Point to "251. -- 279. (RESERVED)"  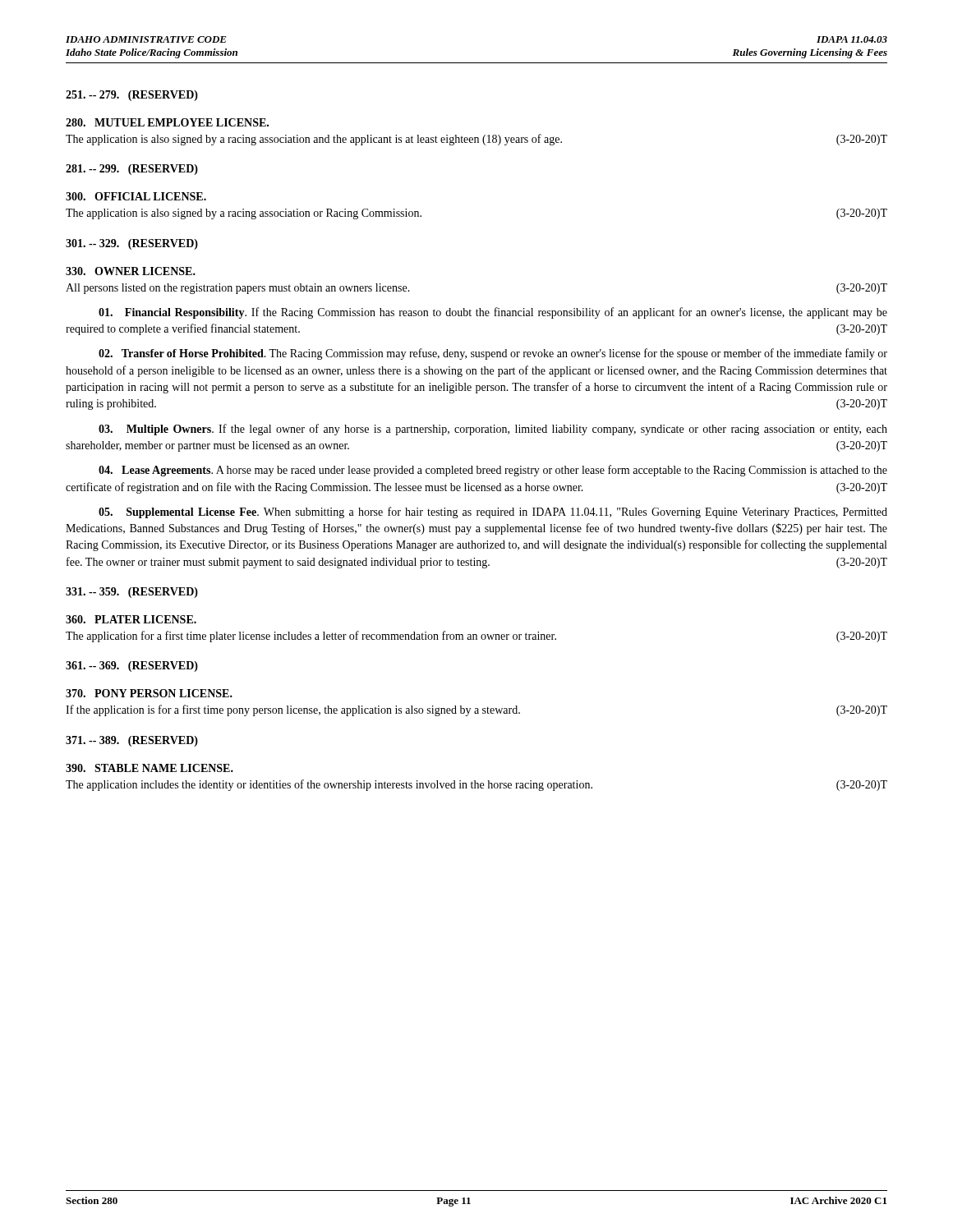(132, 95)
